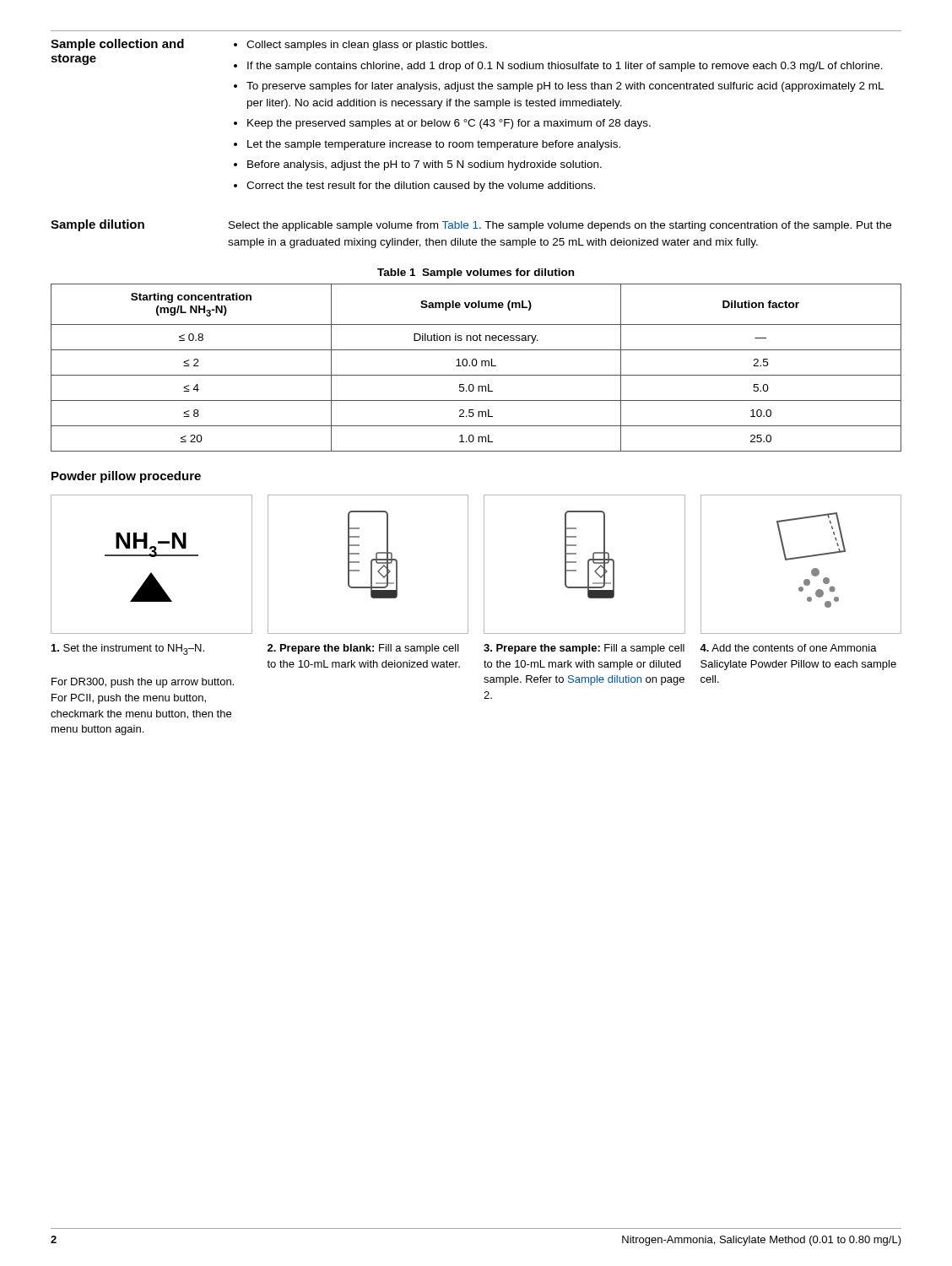This screenshot has height=1266, width=952.
Task: Find the table that mentions "10.0 mL"
Action: (x=476, y=367)
